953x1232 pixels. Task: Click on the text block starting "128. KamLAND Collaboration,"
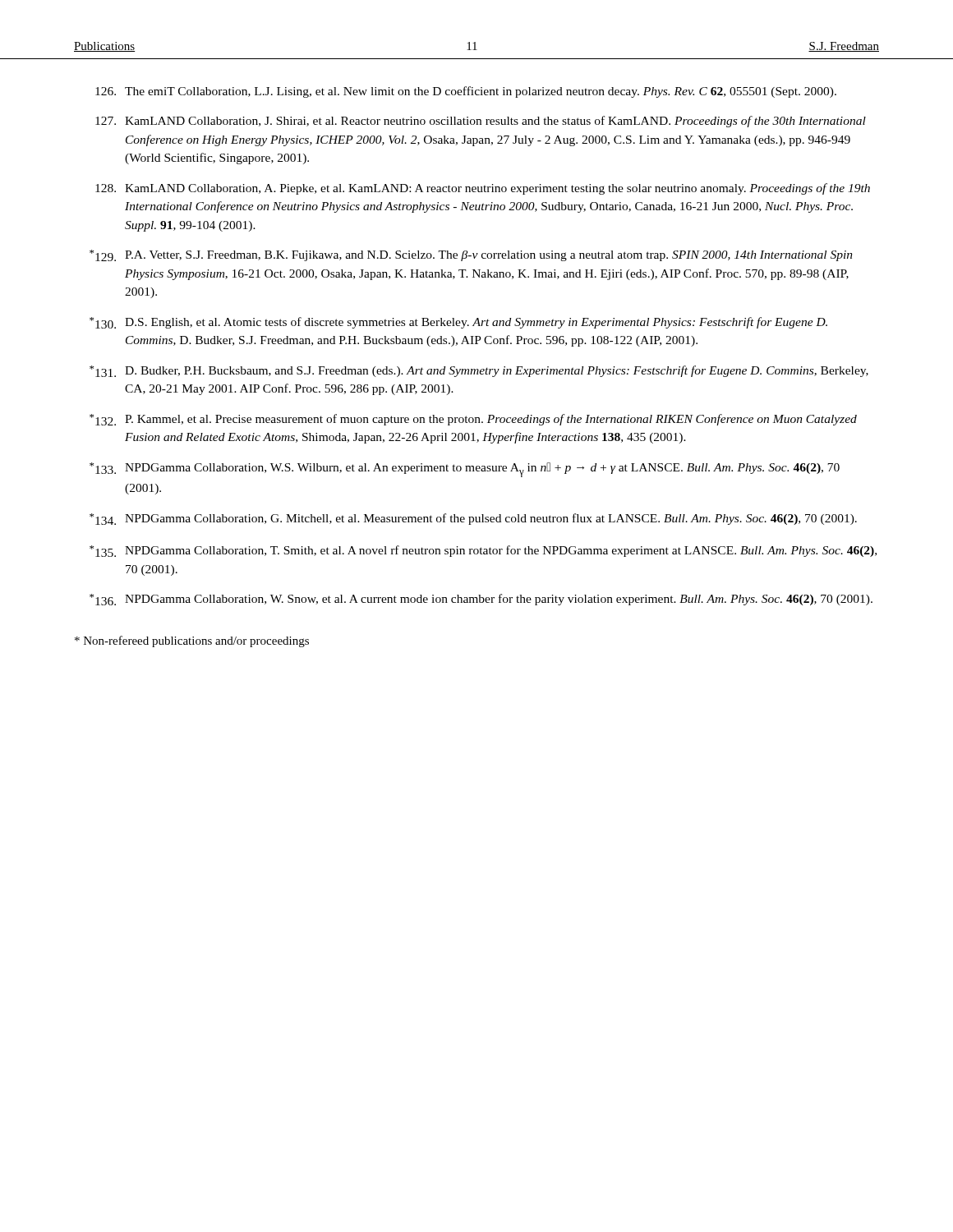tap(476, 207)
